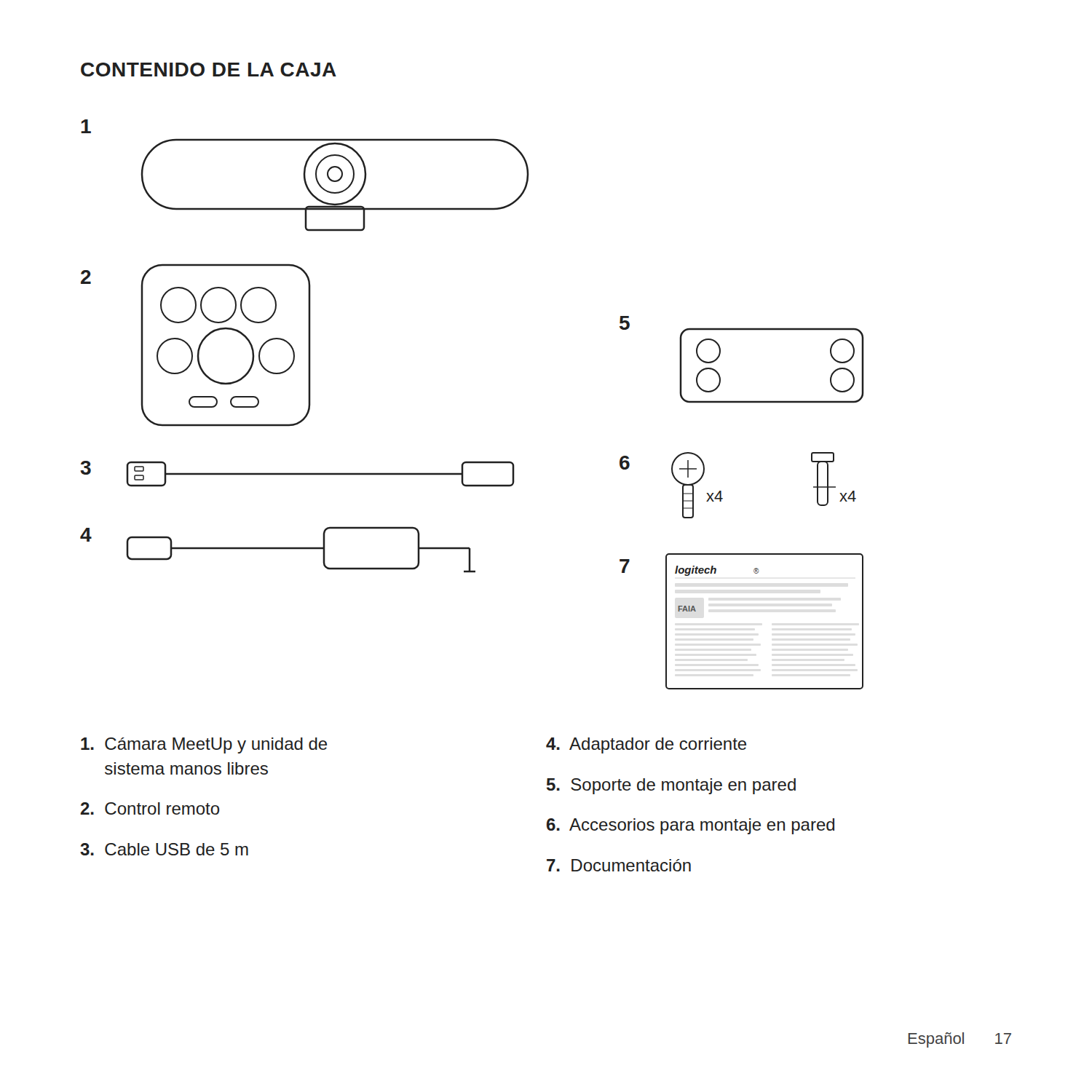Screen dimensions: 1092x1092
Task: Find the block starting "Cámara MeetUp y unidad"
Action: point(204,756)
